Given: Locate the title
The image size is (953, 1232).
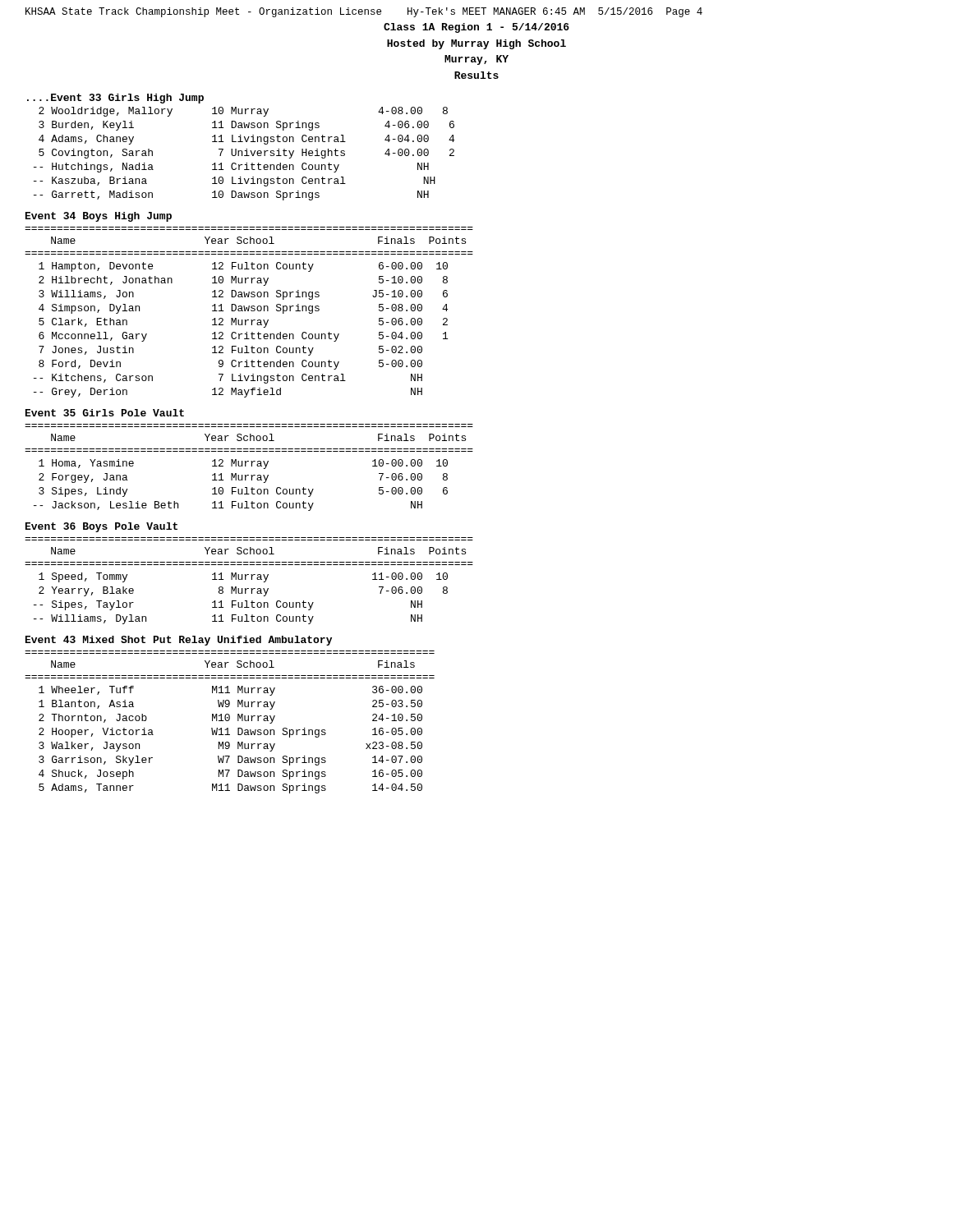Looking at the screenshot, I should 476,52.
